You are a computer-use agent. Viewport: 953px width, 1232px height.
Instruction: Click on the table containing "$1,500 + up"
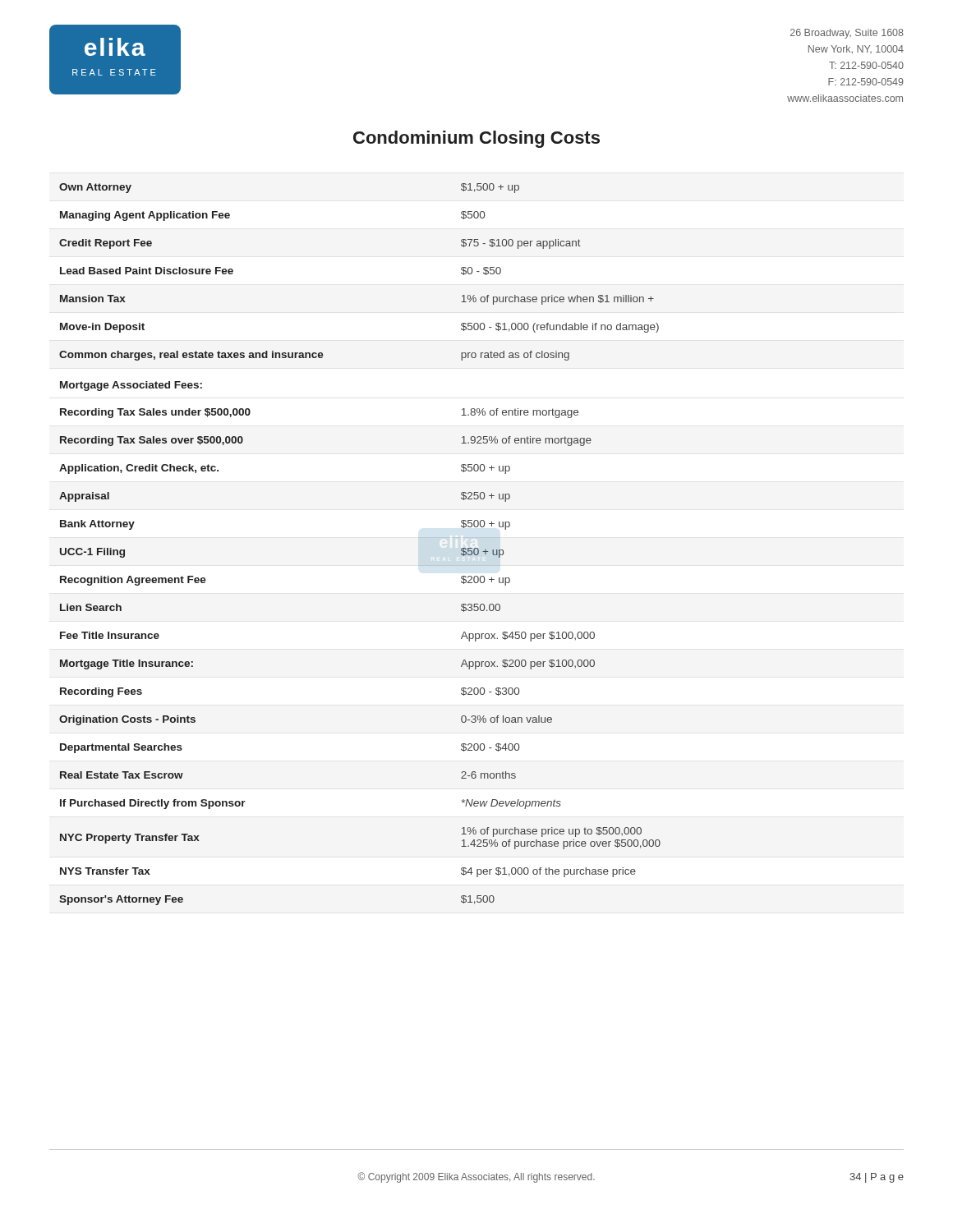(x=476, y=543)
